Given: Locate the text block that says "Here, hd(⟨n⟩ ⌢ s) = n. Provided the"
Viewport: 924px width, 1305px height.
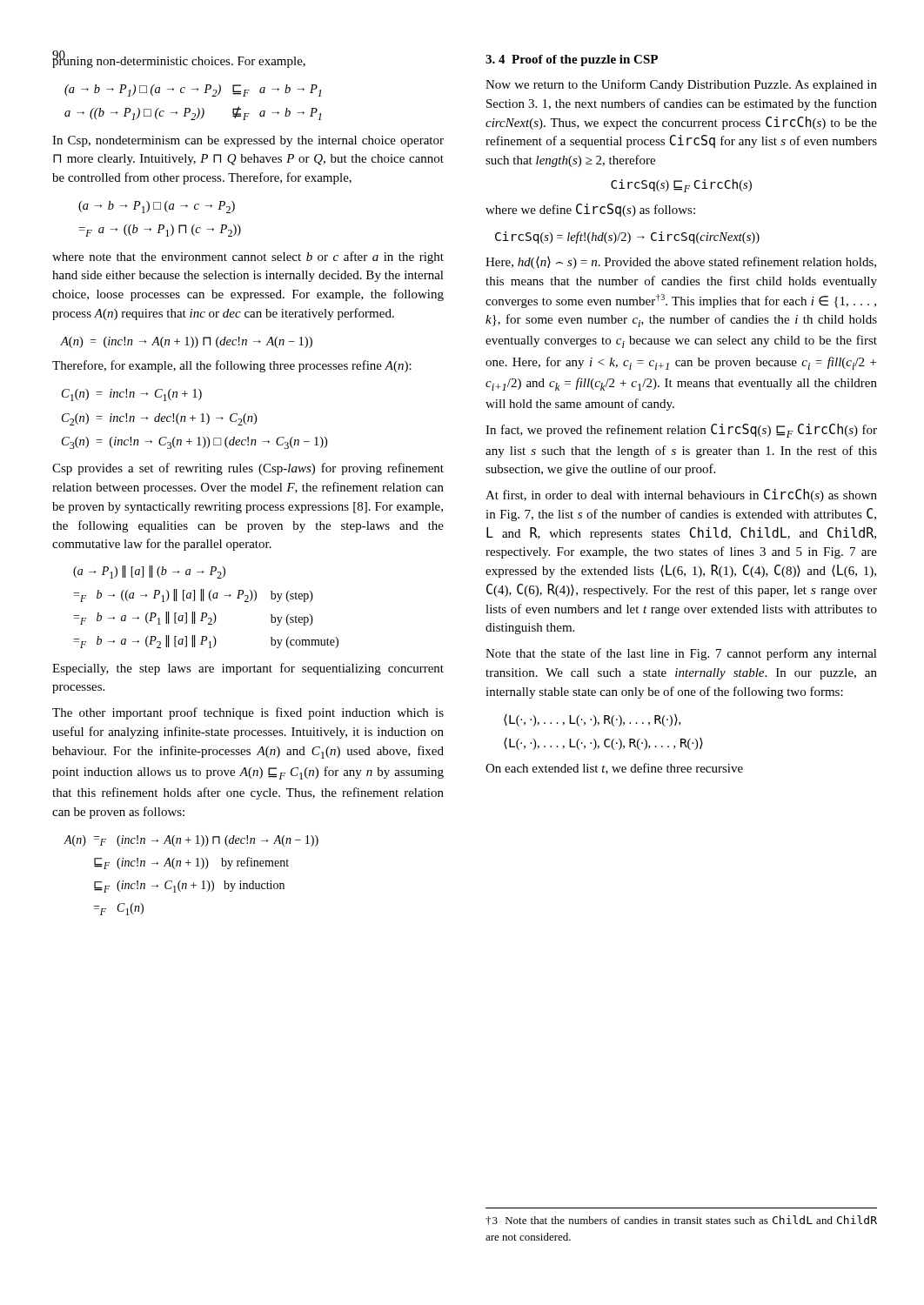Looking at the screenshot, I should [x=681, y=333].
